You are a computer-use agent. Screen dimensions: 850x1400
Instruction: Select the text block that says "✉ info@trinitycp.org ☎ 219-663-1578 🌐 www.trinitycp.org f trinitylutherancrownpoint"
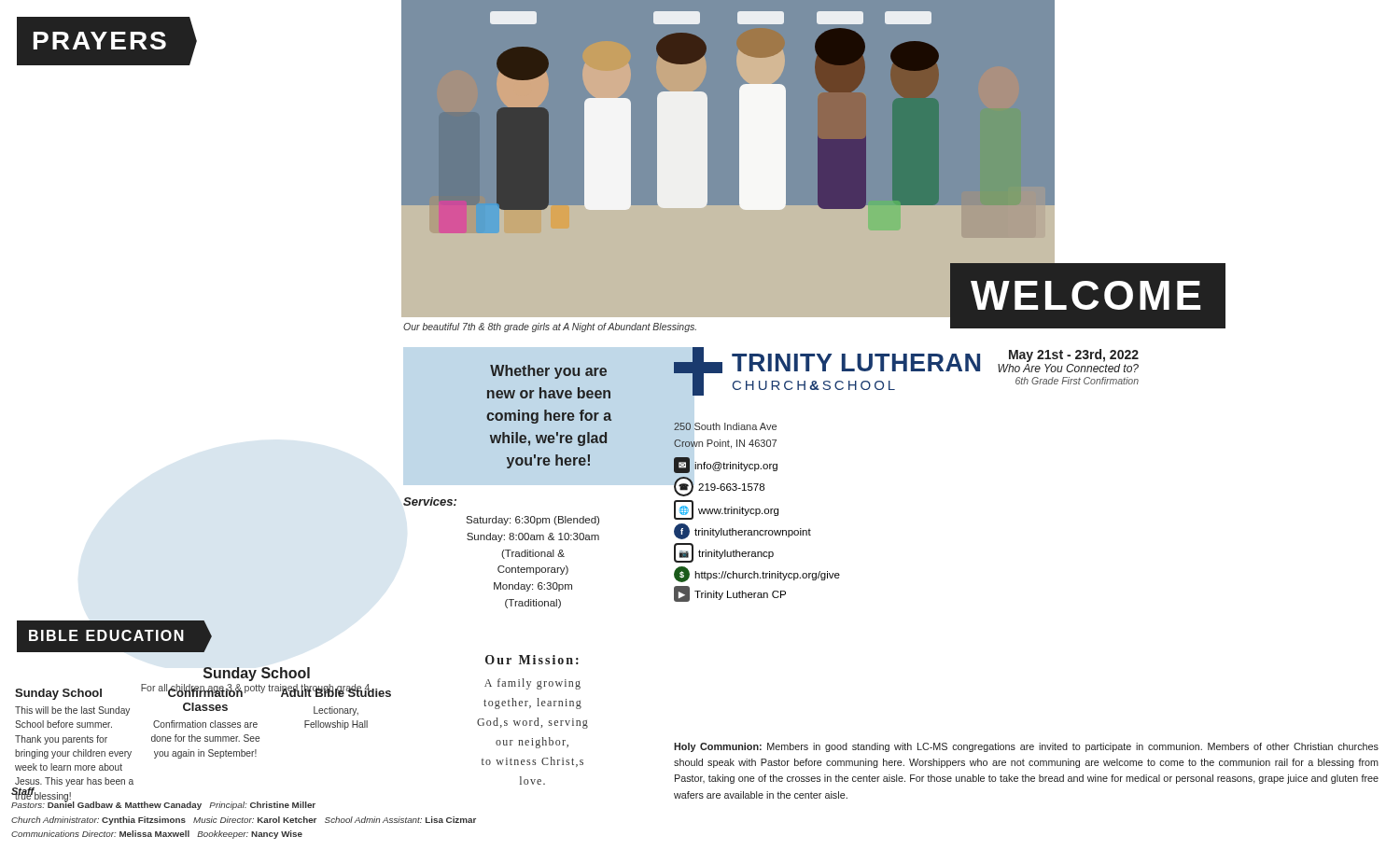point(726,465)
